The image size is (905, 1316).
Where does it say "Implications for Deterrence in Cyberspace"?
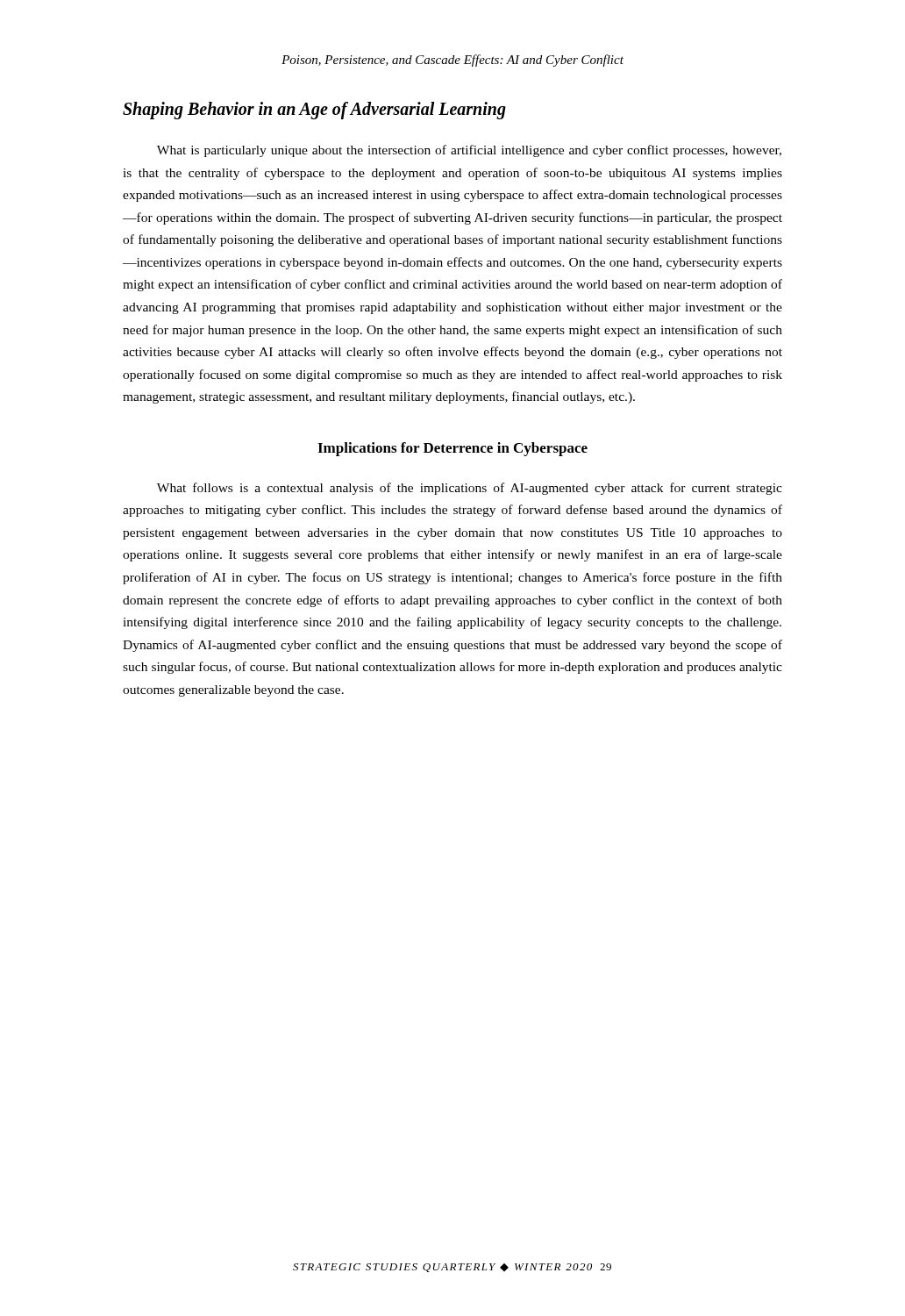pos(452,448)
